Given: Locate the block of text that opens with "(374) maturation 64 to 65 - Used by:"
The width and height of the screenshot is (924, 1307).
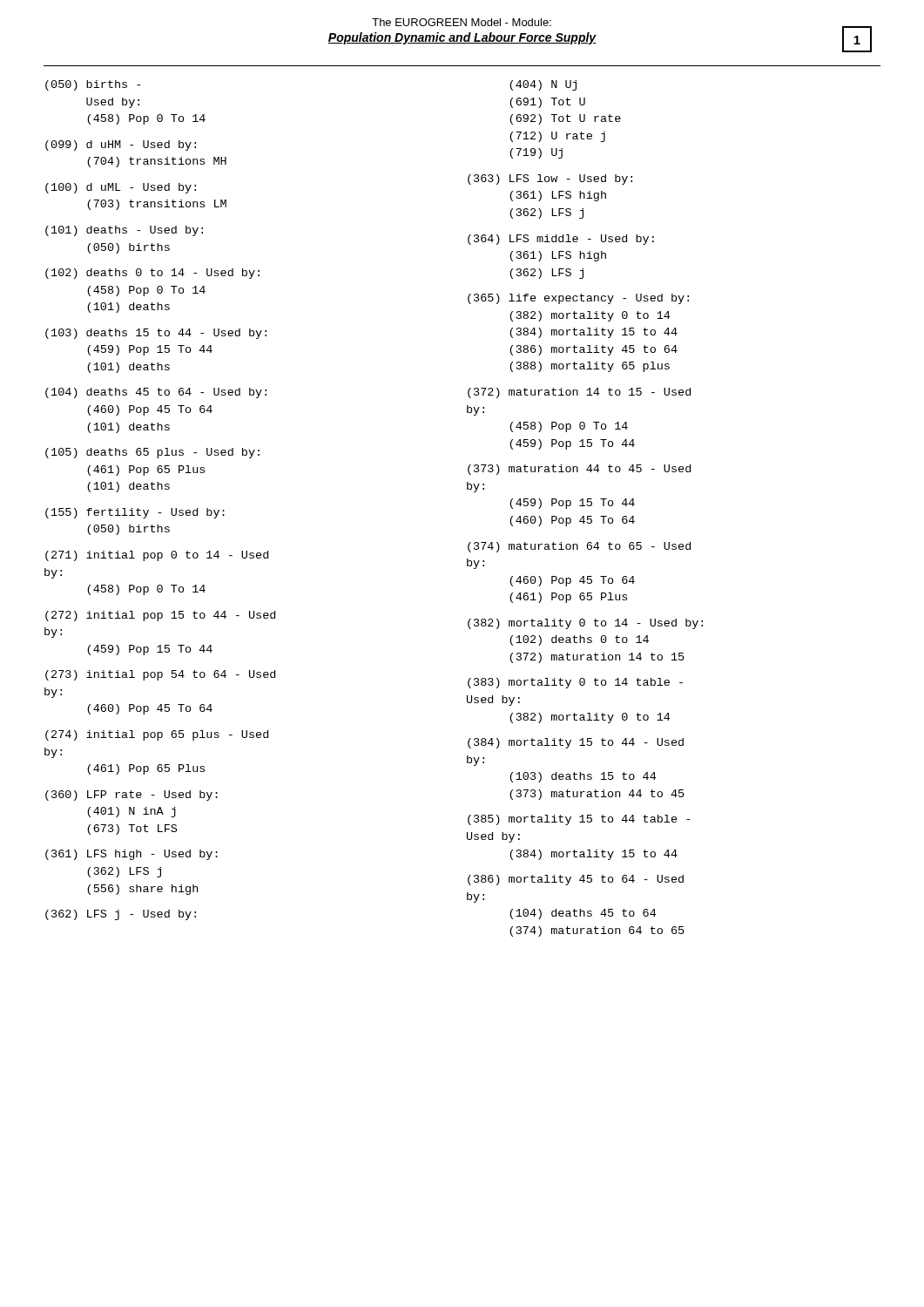Looking at the screenshot, I should tap(579, 572).
